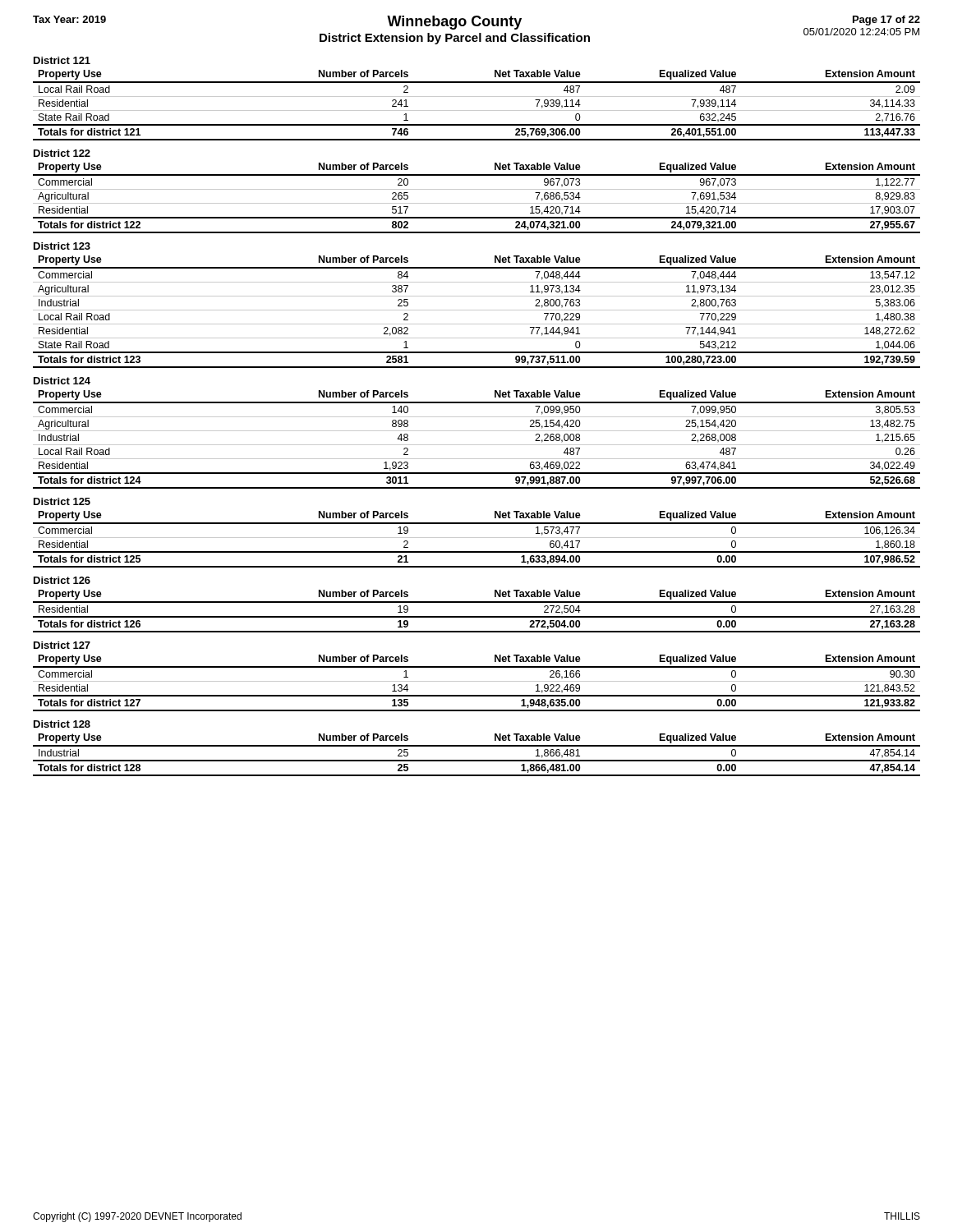The width and height of the screenshot is (953, 1232).
Task: Click on the text starting "District 122"
Action: (x=62, y=153)
